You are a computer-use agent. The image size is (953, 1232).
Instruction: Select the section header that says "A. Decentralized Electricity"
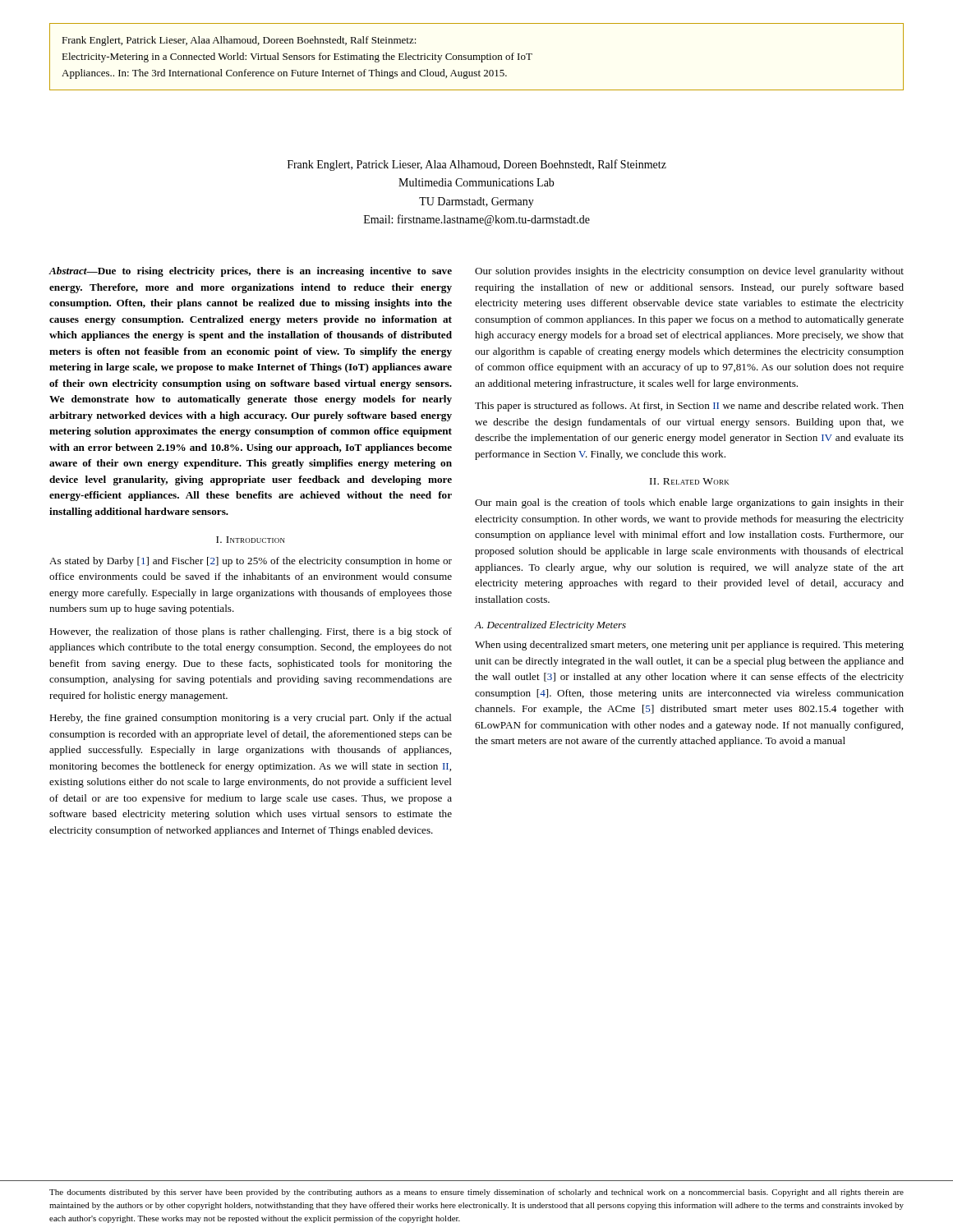tap(551, 625)
